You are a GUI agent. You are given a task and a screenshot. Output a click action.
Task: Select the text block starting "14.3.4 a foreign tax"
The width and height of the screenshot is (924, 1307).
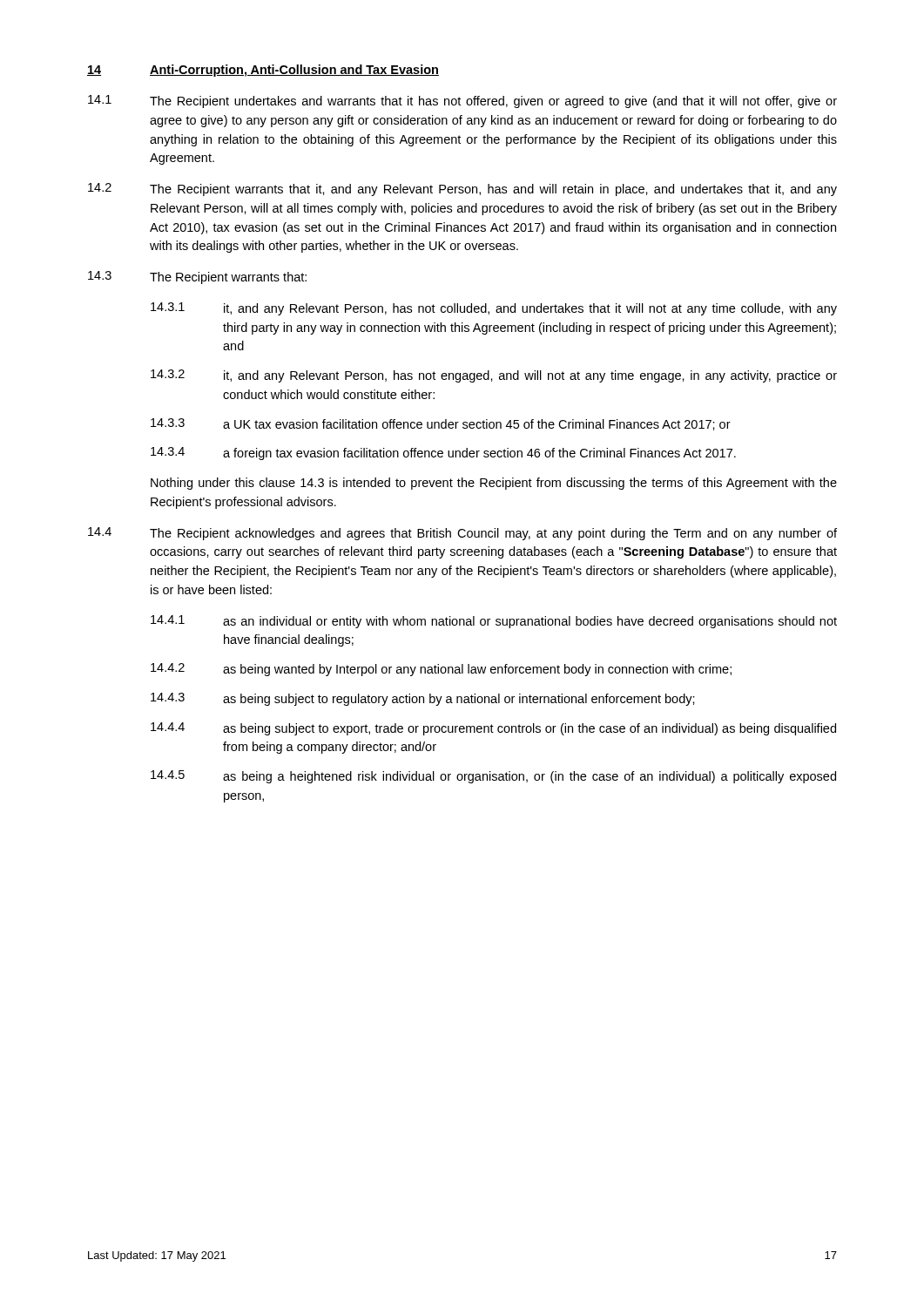pos(493,454)
